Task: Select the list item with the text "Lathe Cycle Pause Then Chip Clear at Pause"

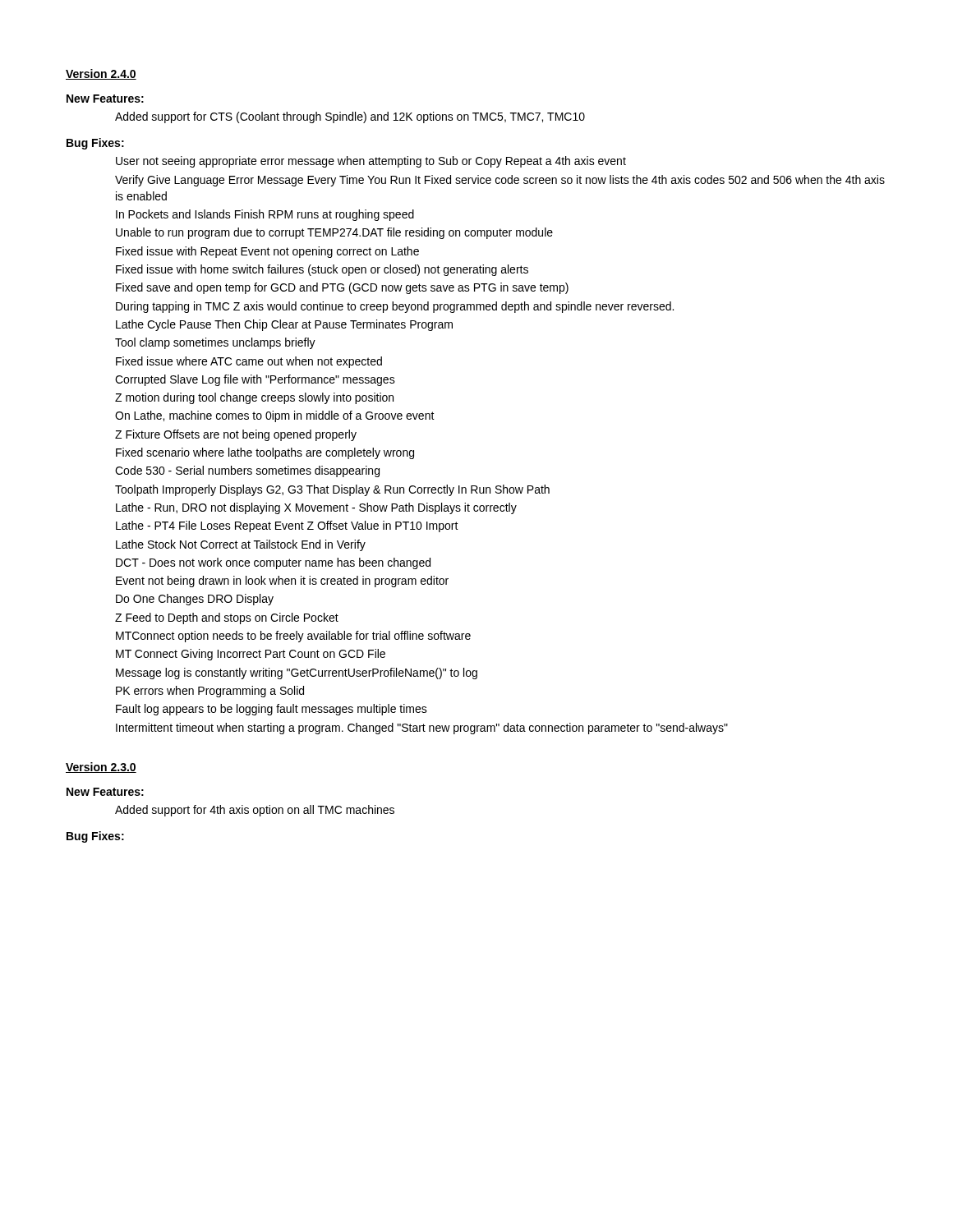Action: (284, 324)
